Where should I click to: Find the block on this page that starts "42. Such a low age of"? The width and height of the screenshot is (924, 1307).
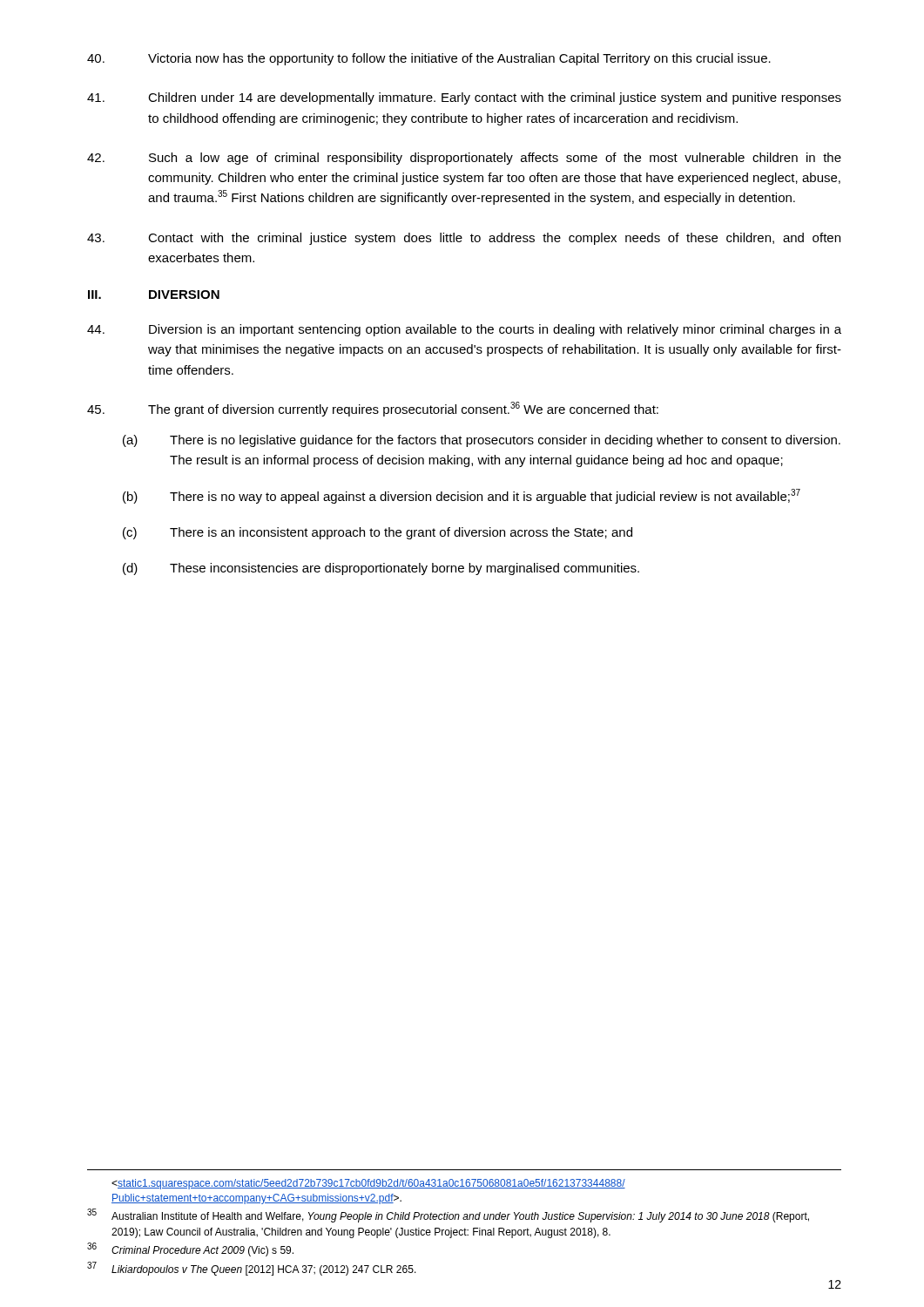point(464,177)
